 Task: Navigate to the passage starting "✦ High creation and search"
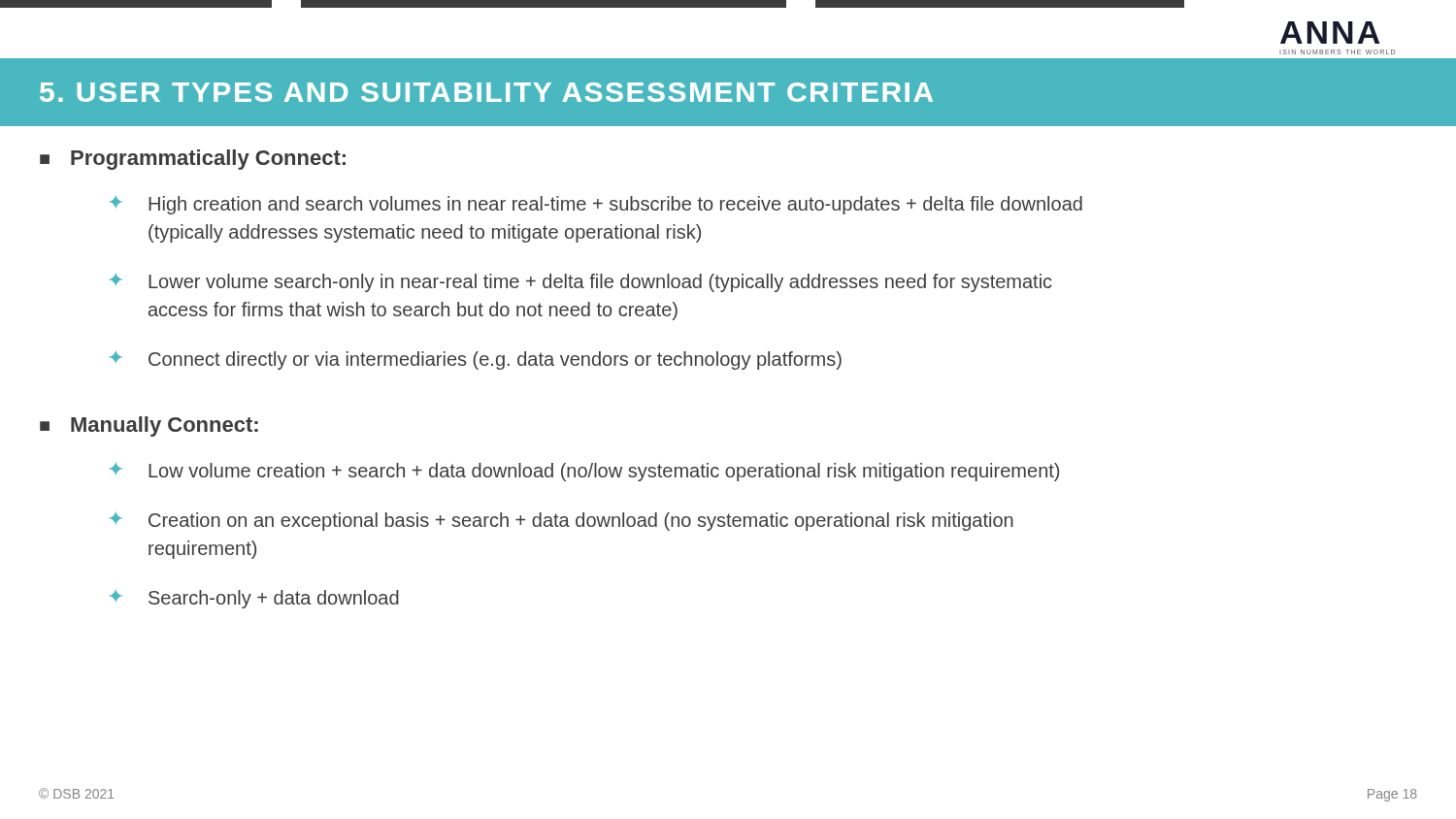pos(595,218)
